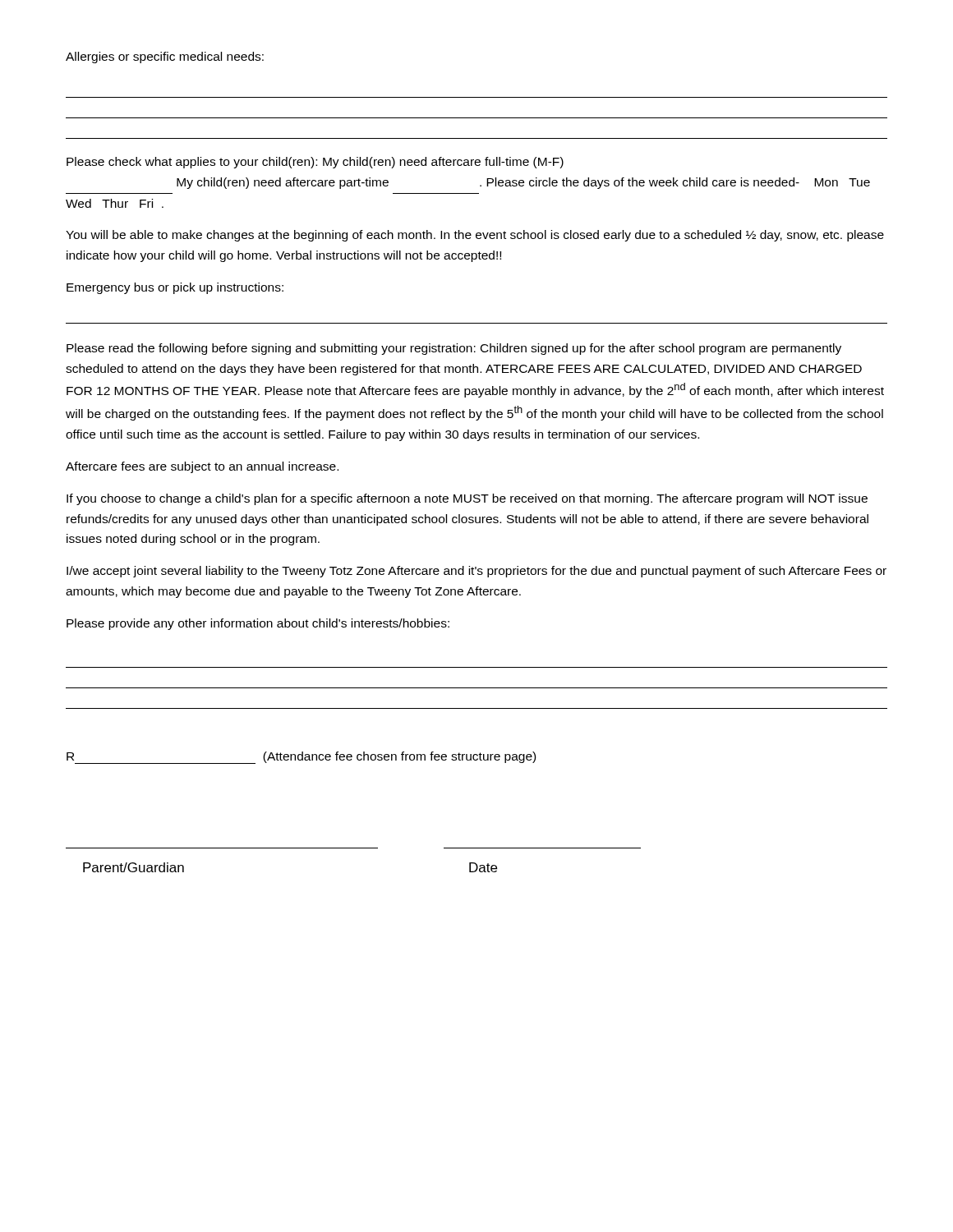Locate the text block that says "Emergency bus or pick up"
953x1232 pixels.
tap(175, 287)
